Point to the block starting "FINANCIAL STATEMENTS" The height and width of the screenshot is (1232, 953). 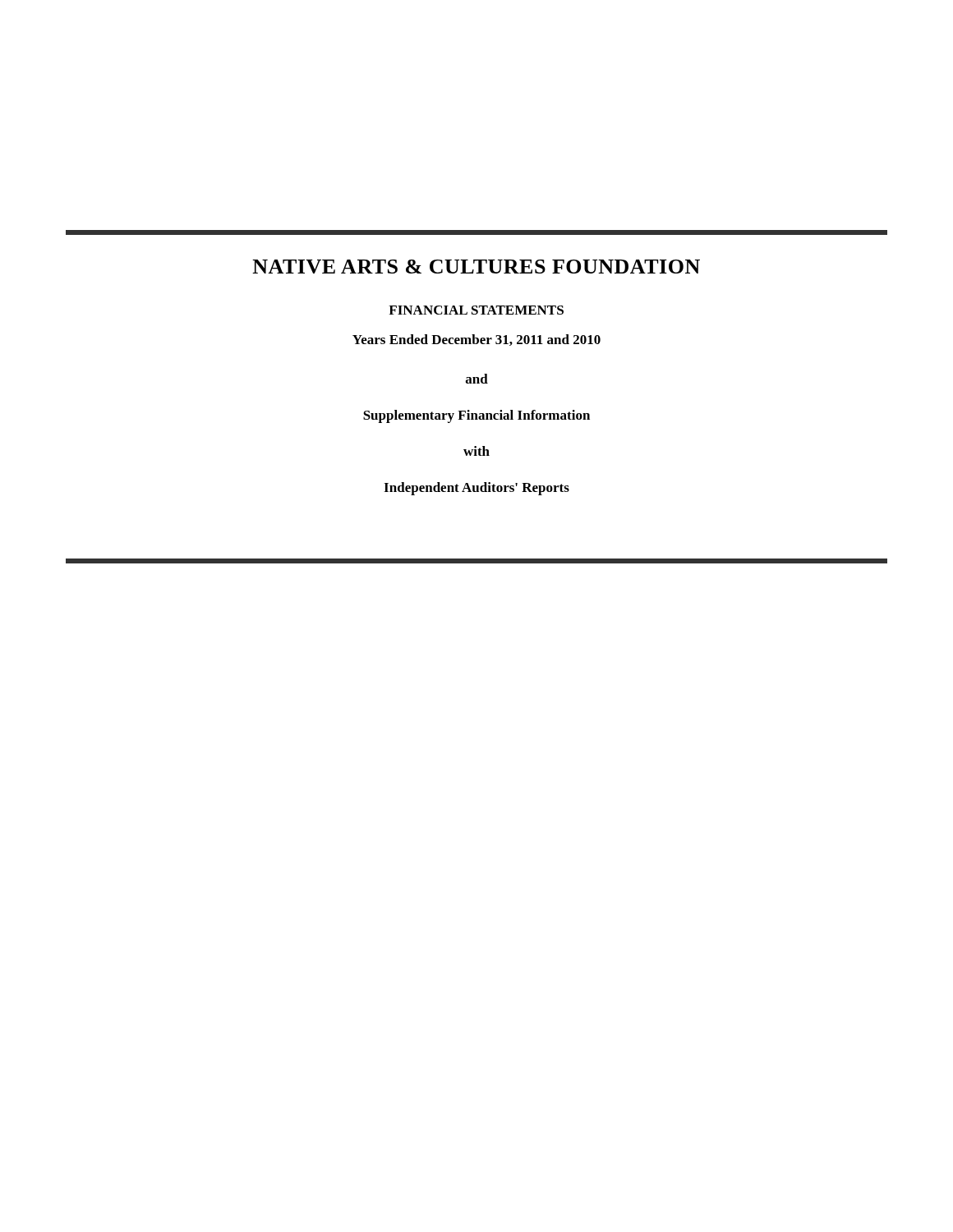(x=476, y=310)
